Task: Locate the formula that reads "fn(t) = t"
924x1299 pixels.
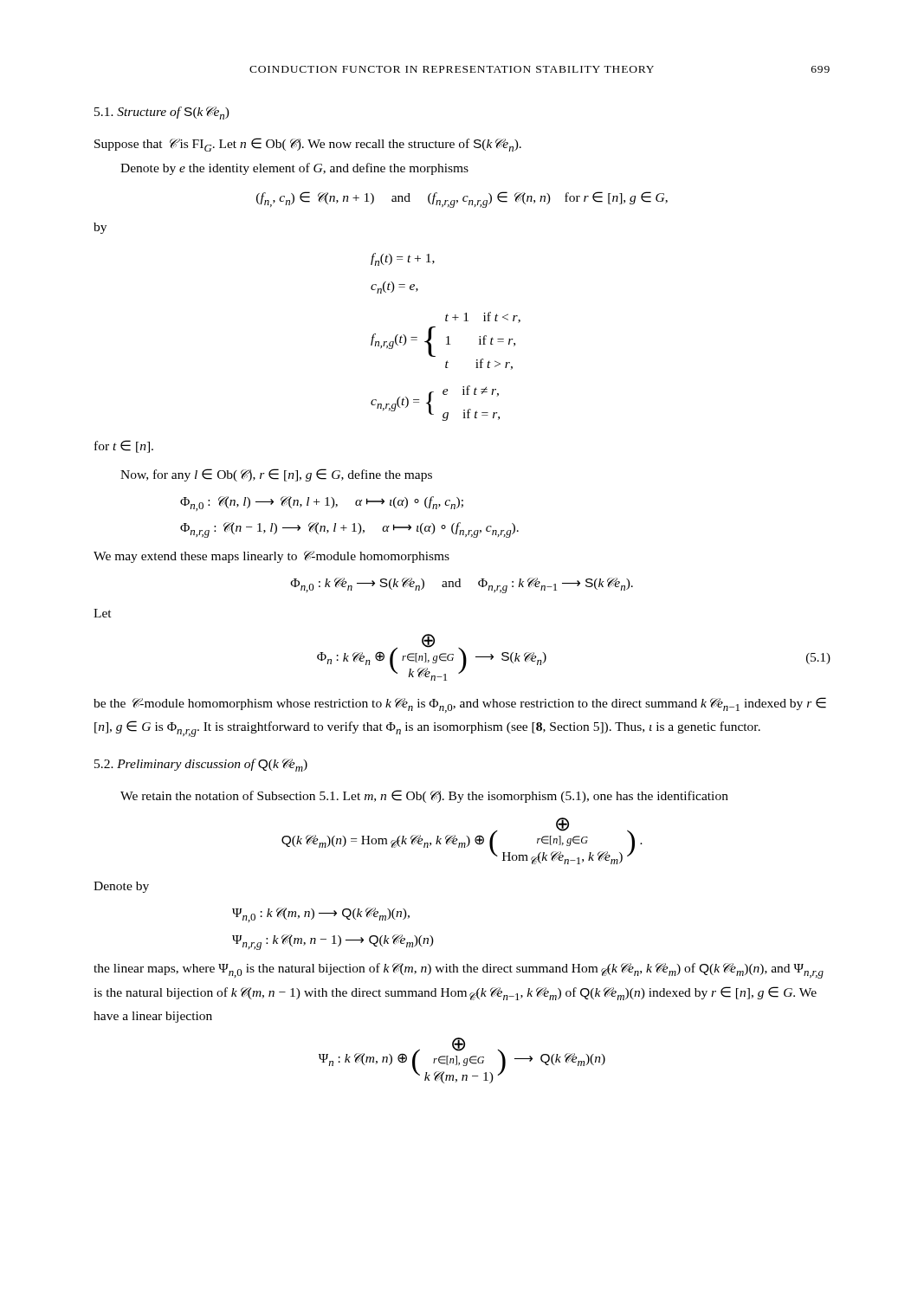Action: point(403,259)
